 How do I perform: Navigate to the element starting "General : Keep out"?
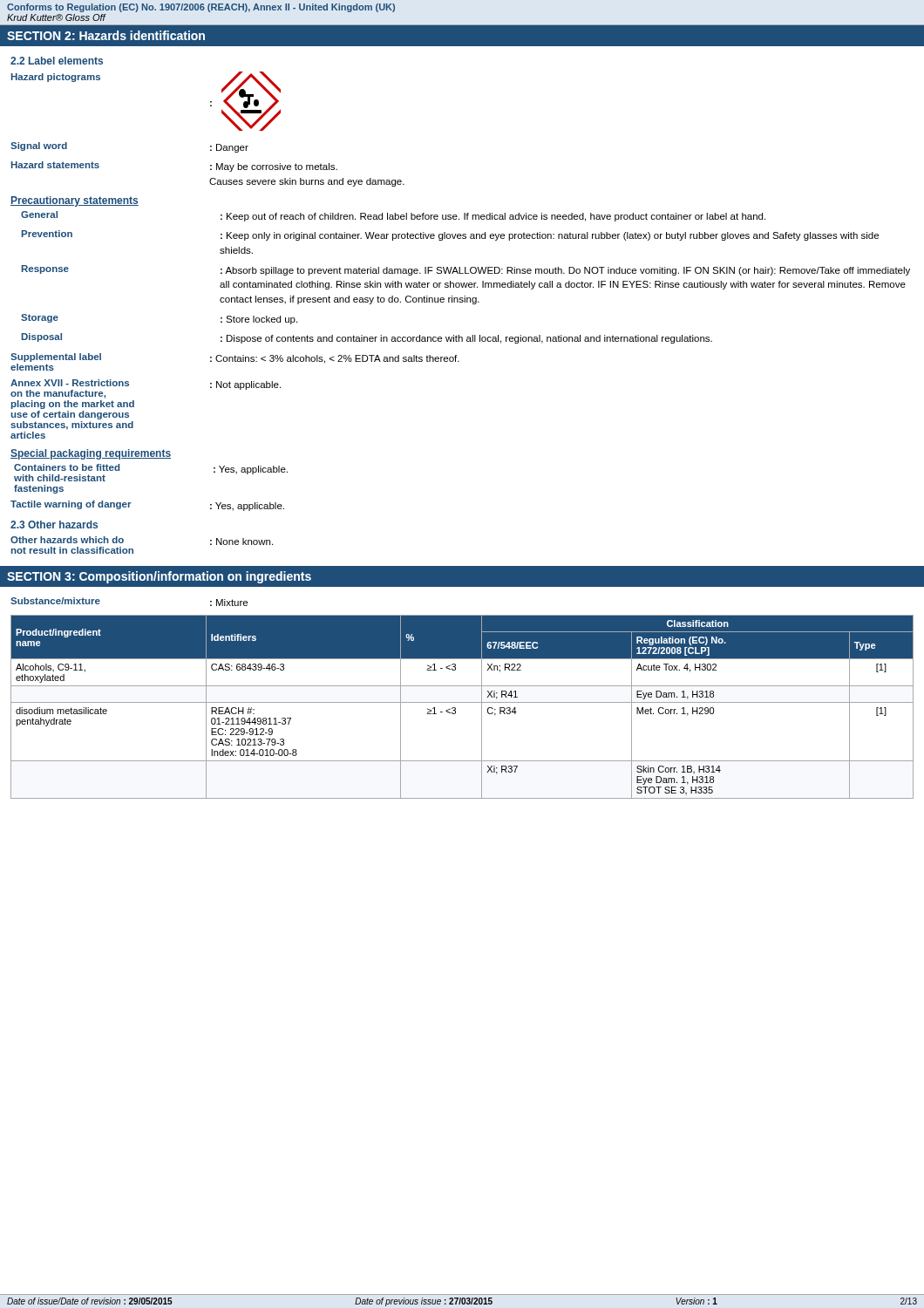[x=462, y=216]
